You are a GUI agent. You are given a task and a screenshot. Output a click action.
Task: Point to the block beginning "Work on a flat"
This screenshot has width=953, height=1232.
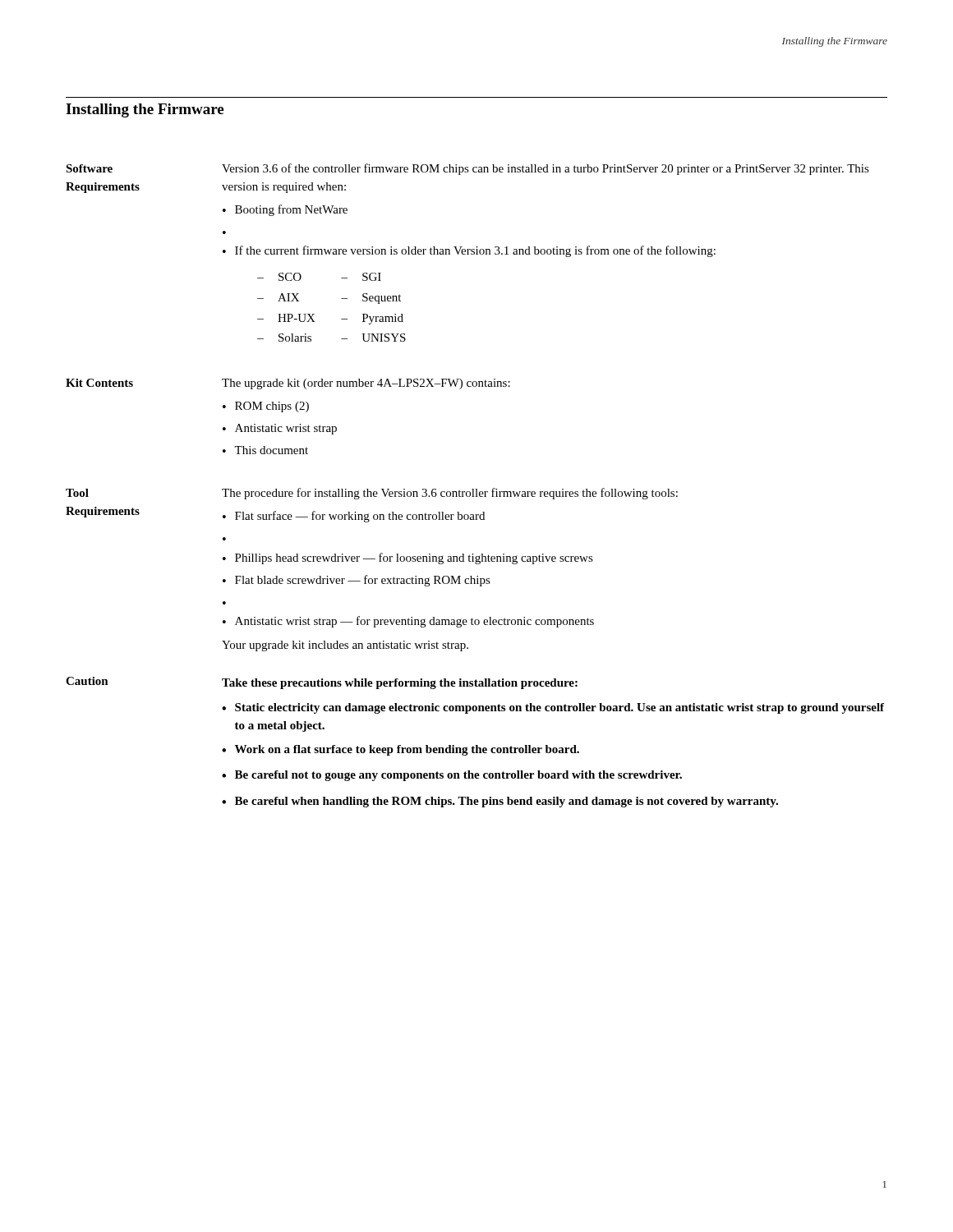407,750
